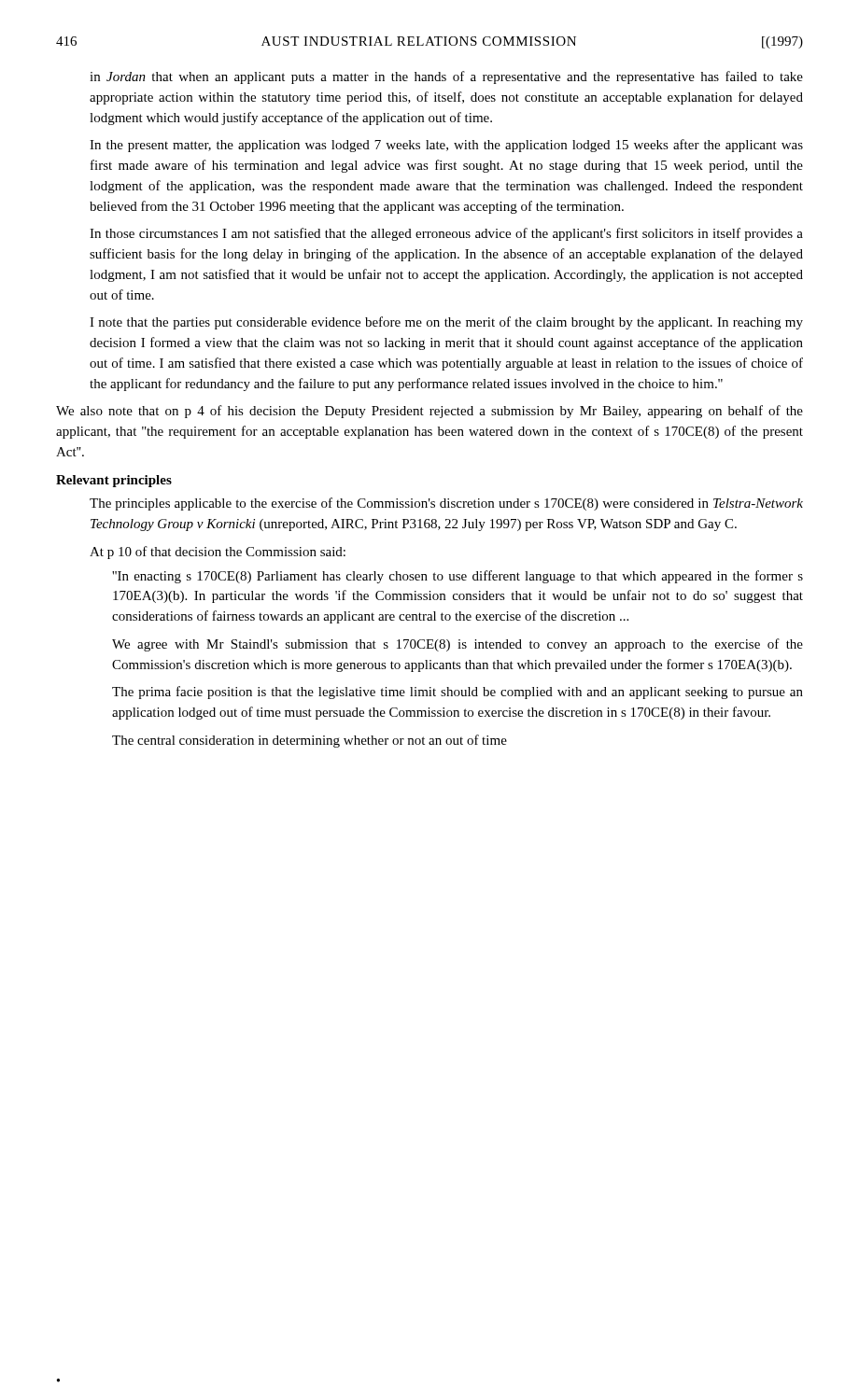Locate the text block that reads "We agree with Mr Staindl's submission that"

pos(458,654)
